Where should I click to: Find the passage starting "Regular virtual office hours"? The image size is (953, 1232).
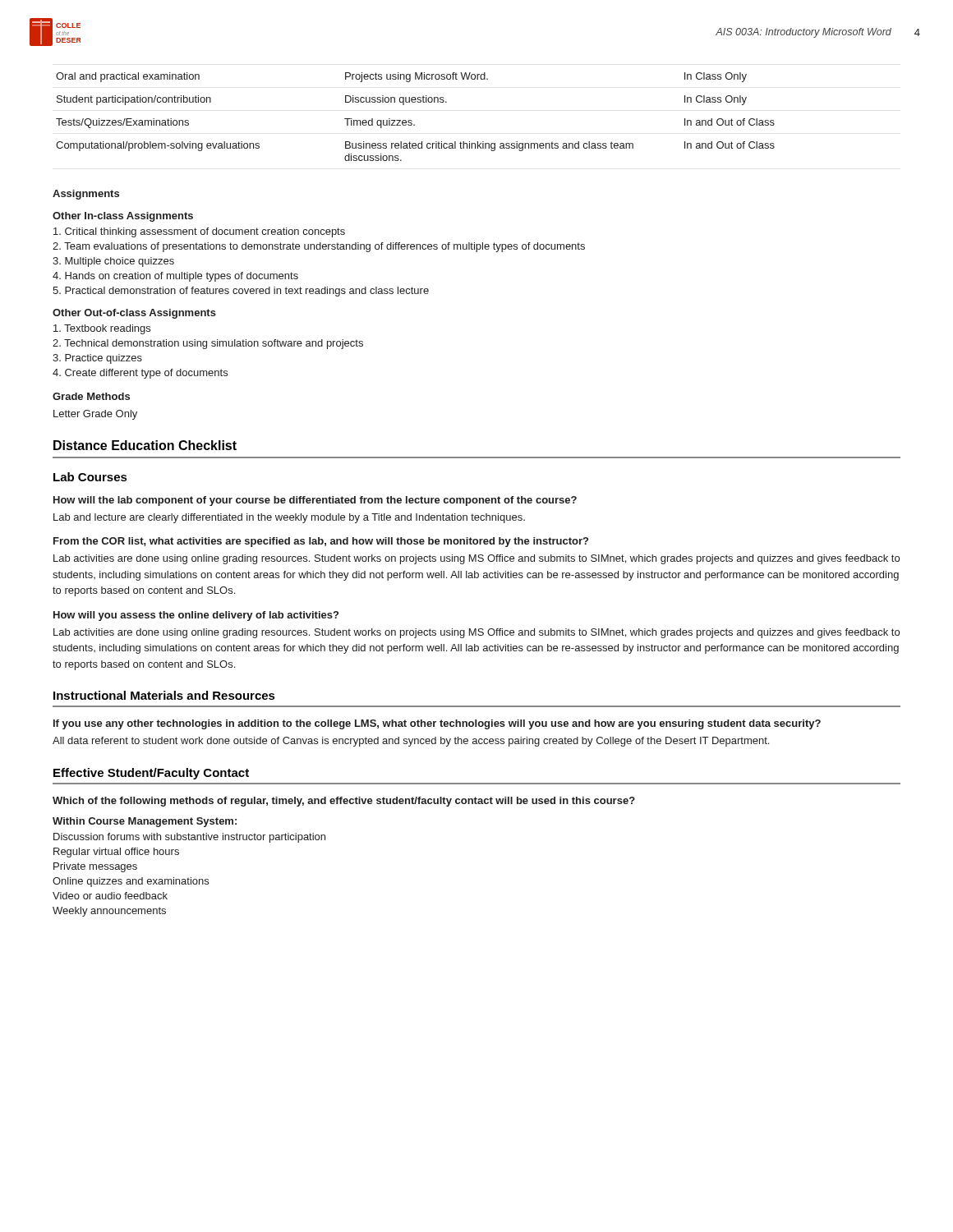116,851
